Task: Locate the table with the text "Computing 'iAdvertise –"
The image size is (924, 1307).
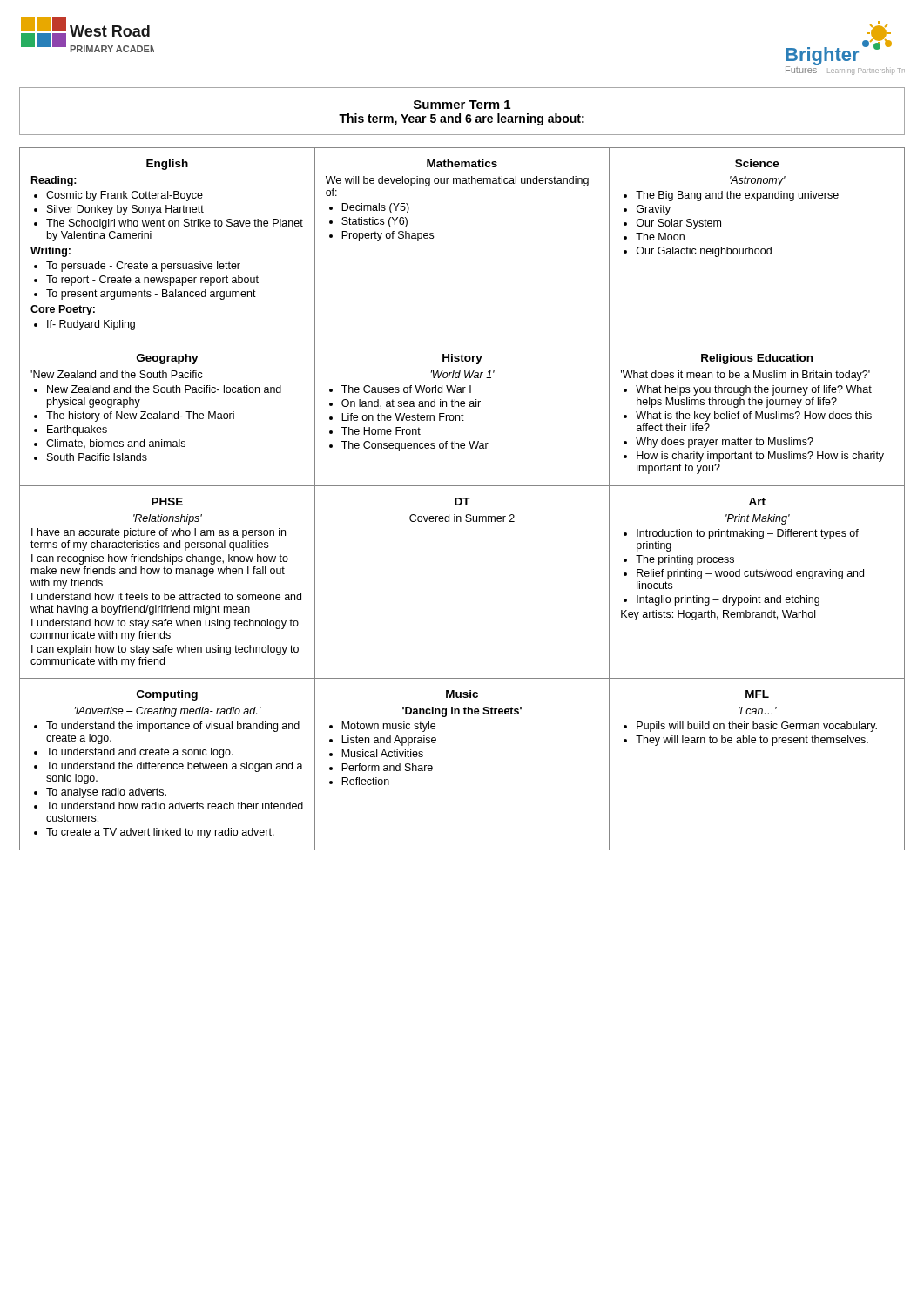Action: [168, 765]
